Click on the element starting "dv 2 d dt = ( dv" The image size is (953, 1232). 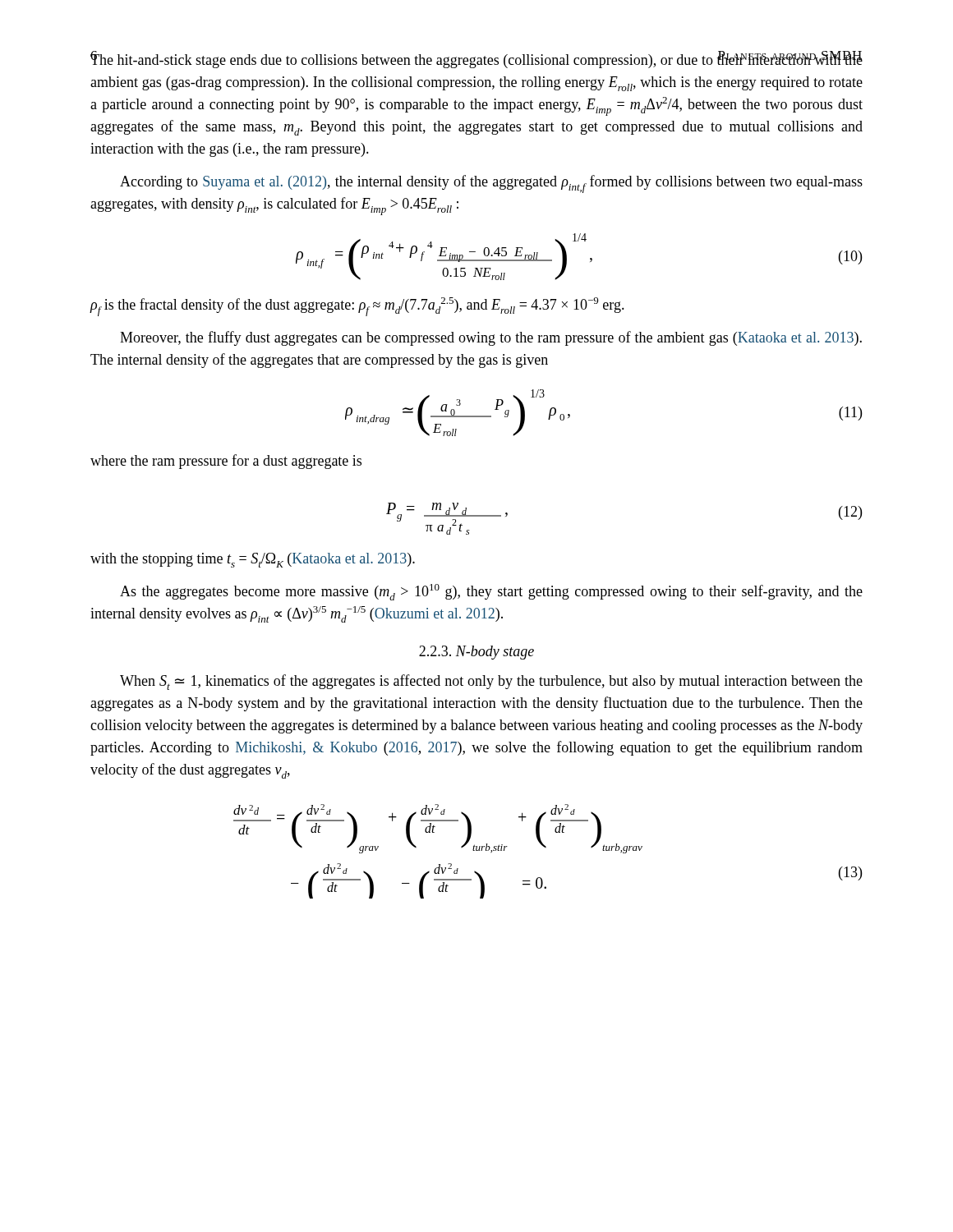(x=476, y=845)
